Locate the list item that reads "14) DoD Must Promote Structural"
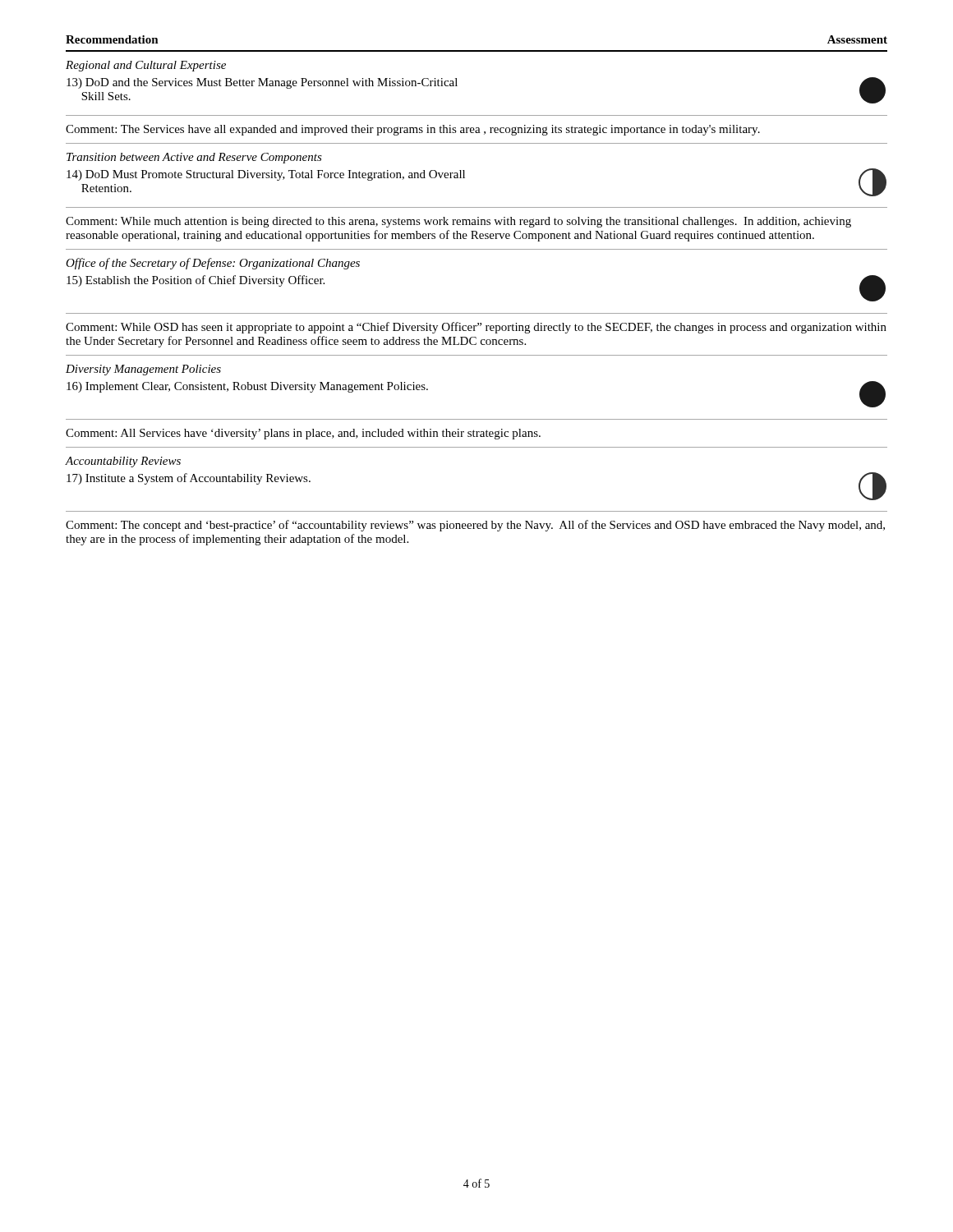 tap(266, 181)
